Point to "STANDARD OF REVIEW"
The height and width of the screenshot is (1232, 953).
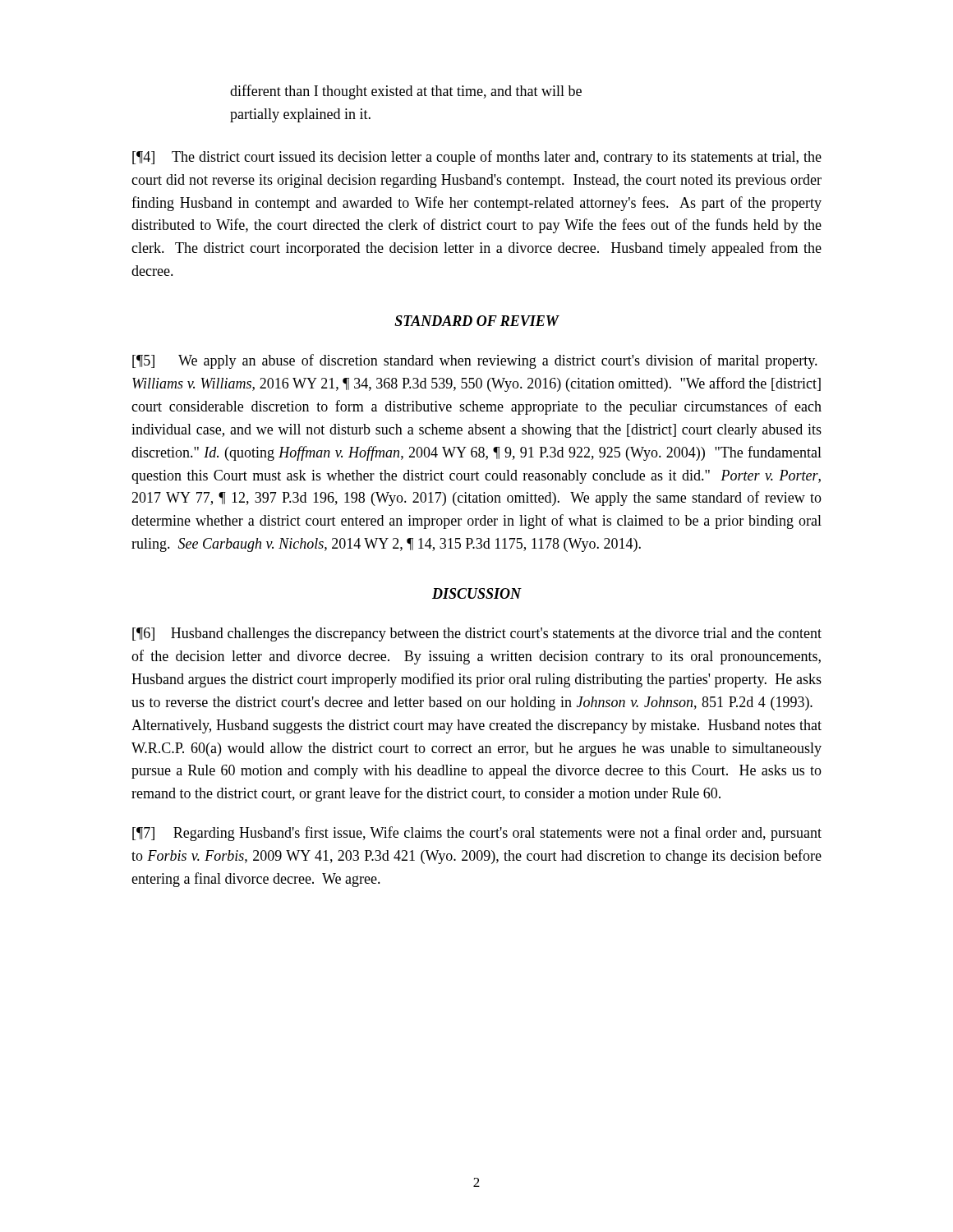[476, 321]
